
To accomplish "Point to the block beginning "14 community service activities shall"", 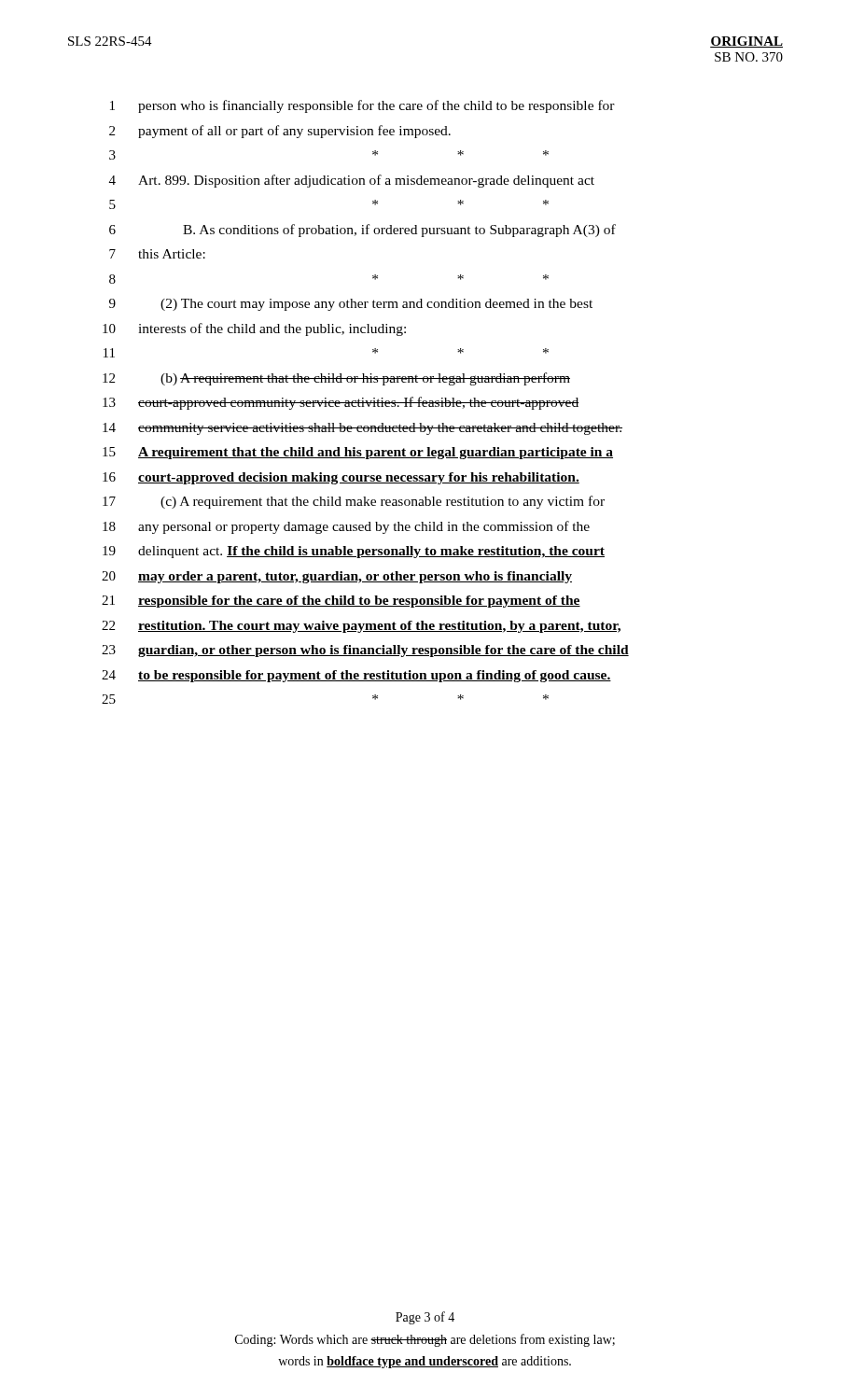I will point(425,427).
